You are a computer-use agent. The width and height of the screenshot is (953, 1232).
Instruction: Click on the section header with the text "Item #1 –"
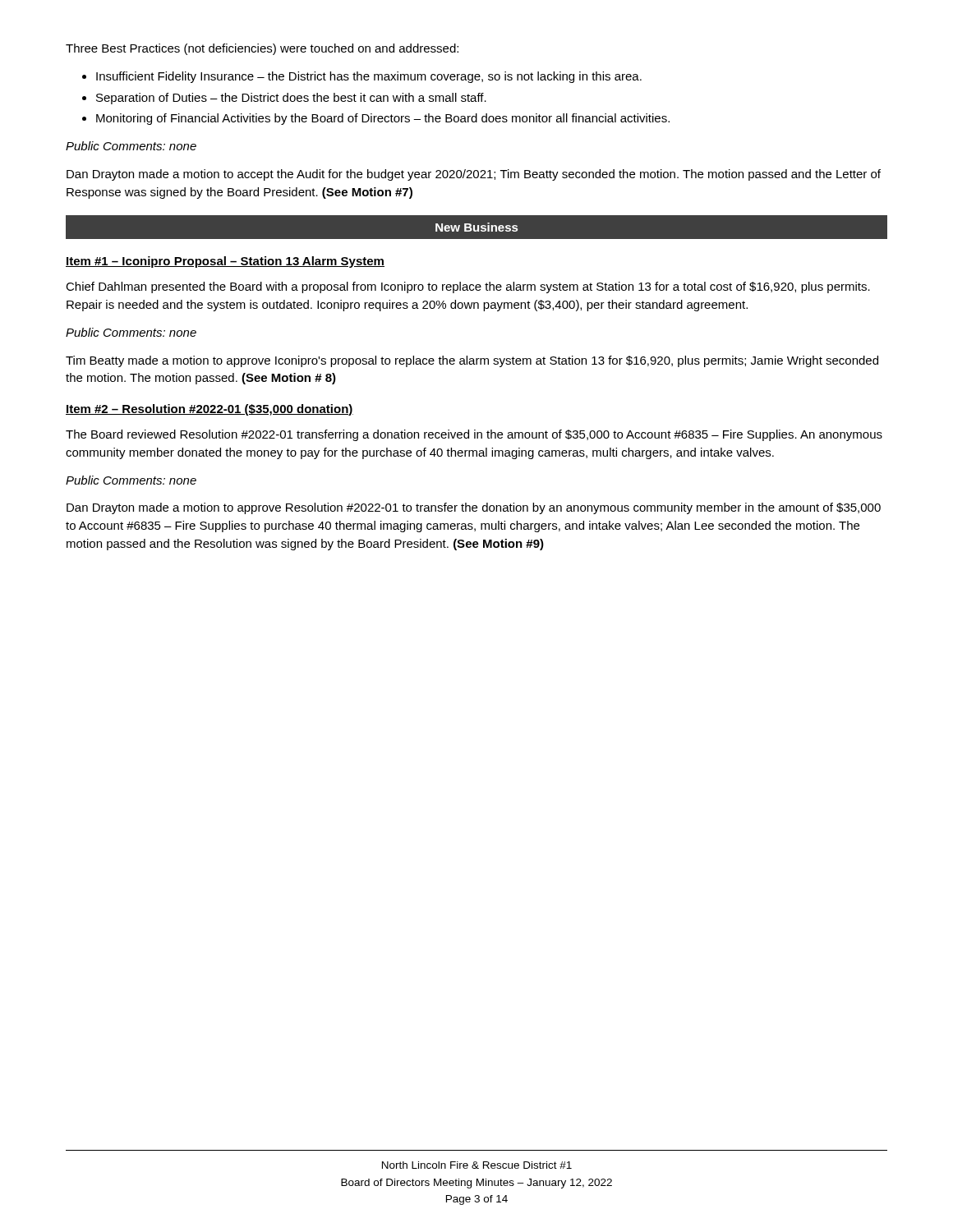click(225, 261)
